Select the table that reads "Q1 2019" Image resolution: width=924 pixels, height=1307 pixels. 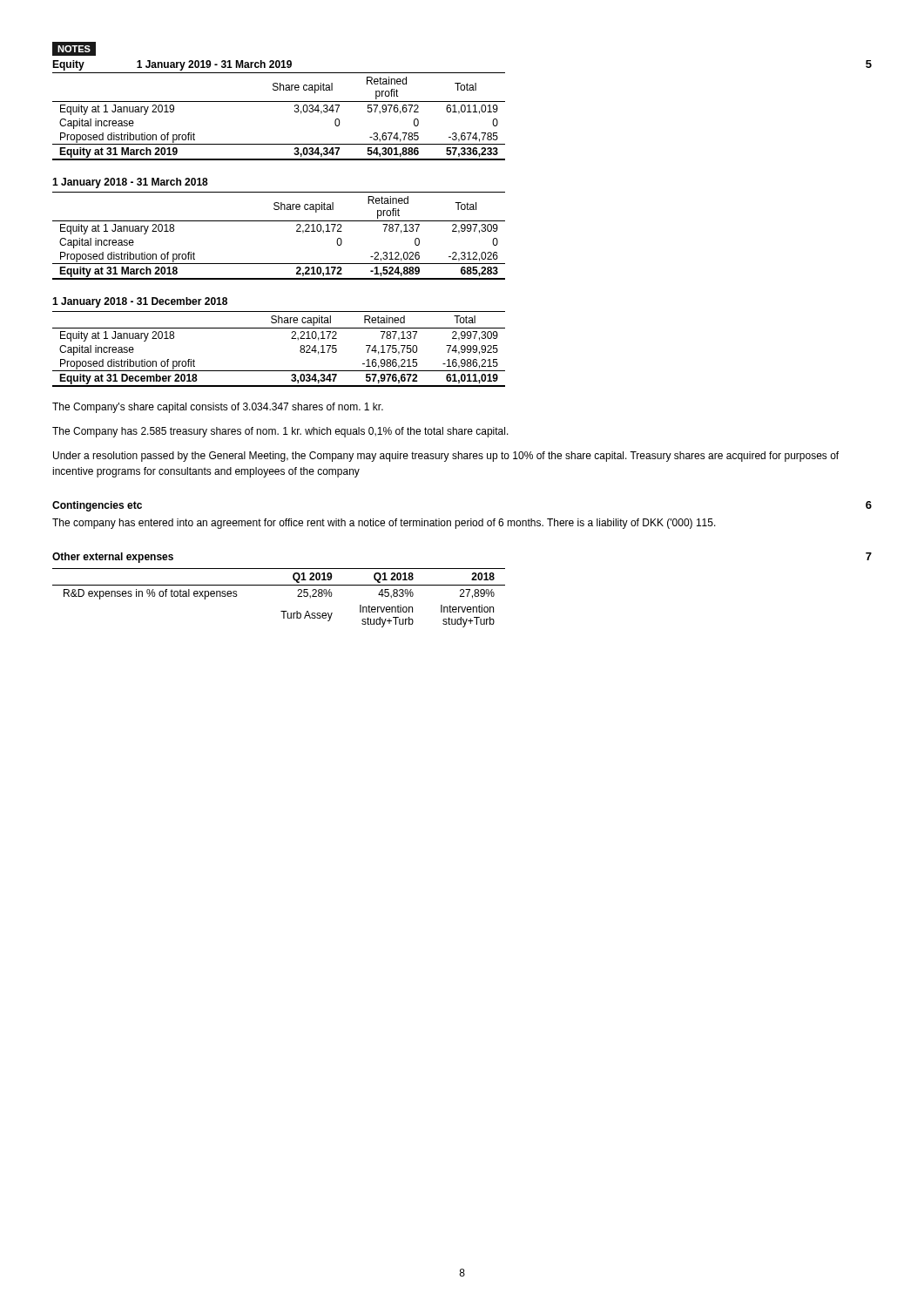pos(462,599)
